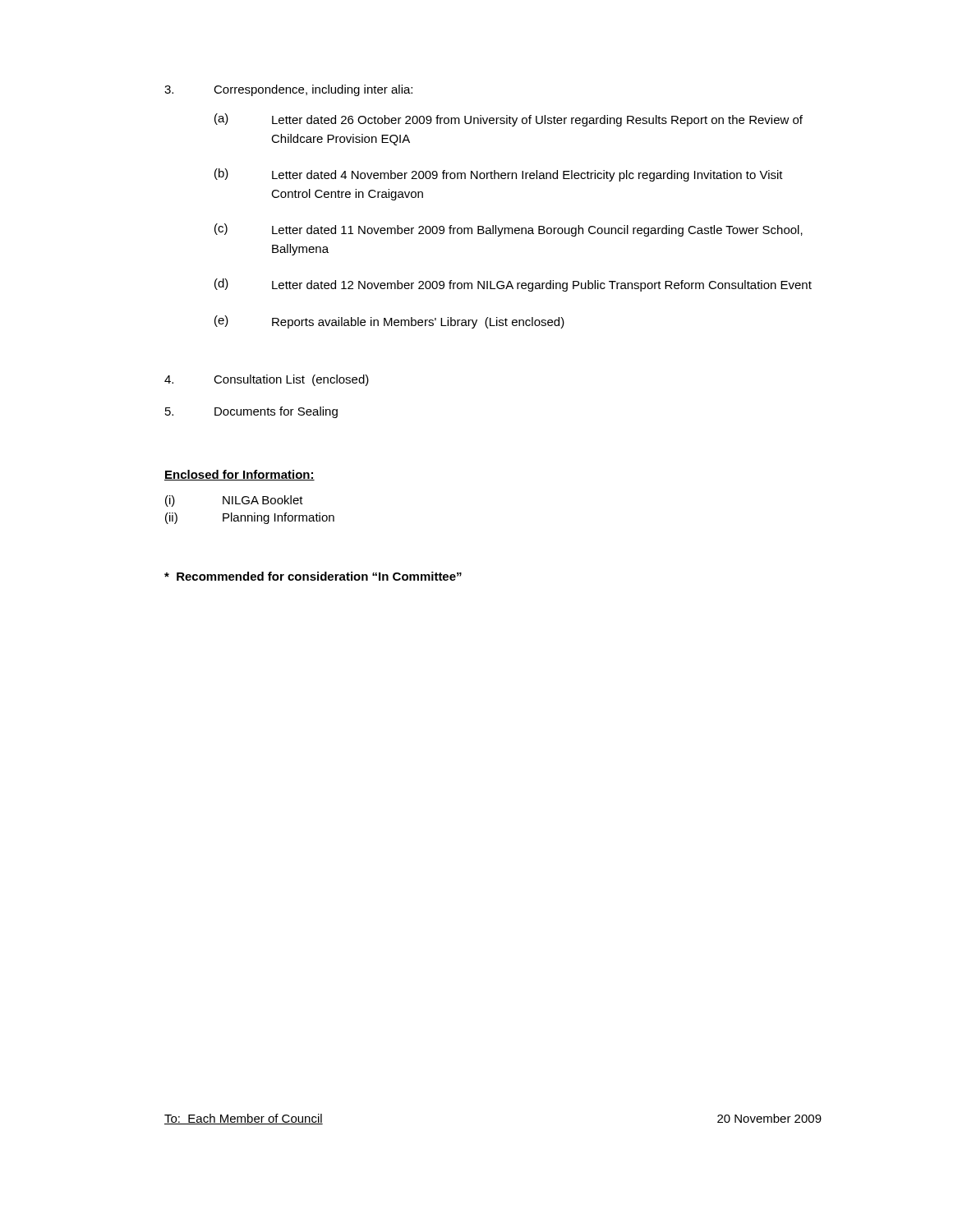Viewport: 953px width, 1232px height.
Task: Where is the passage that starts "(b) Letter dated 4 November"?
Action: click(518, 184)
